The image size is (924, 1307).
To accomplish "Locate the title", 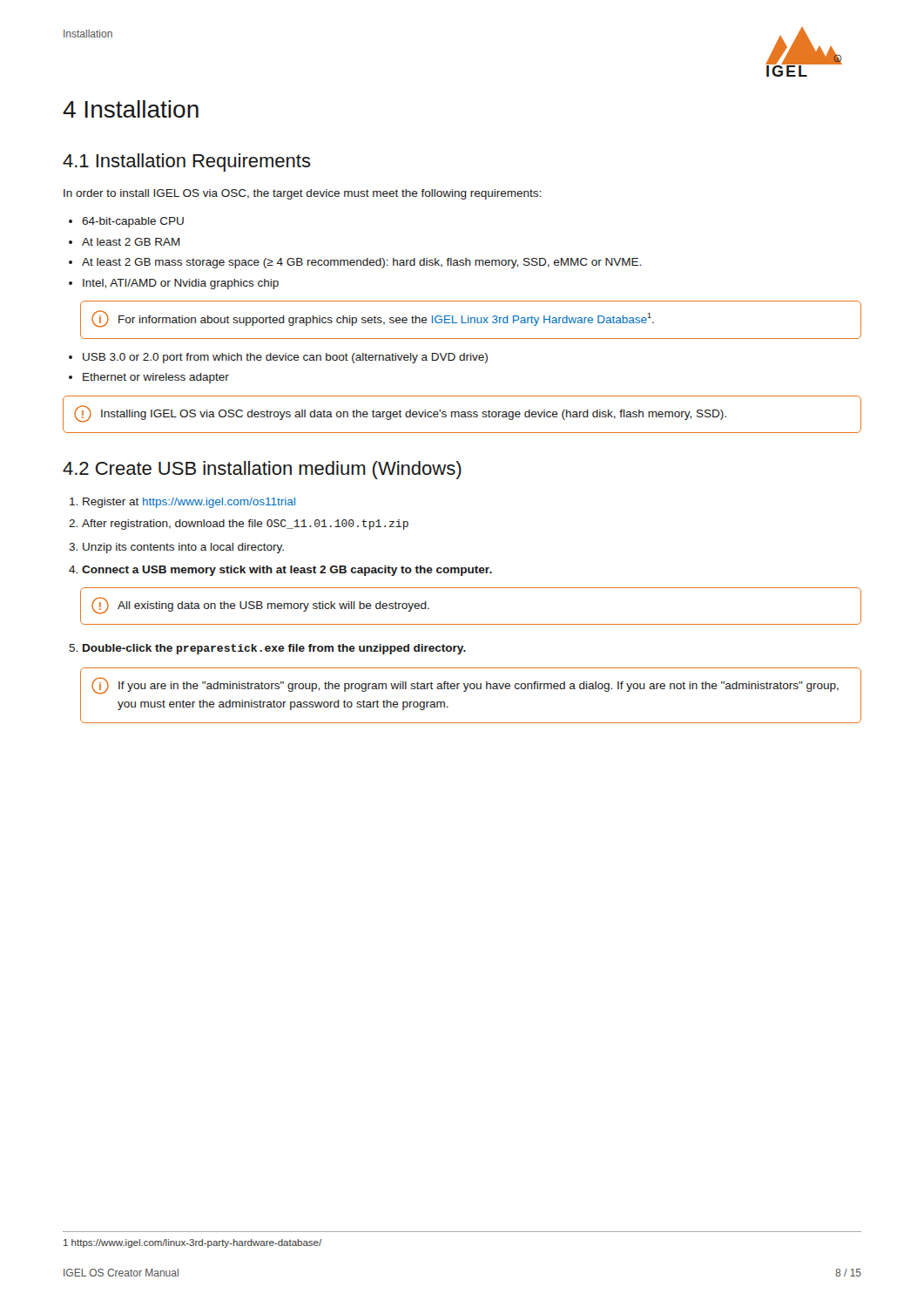I will click(462, 110).
